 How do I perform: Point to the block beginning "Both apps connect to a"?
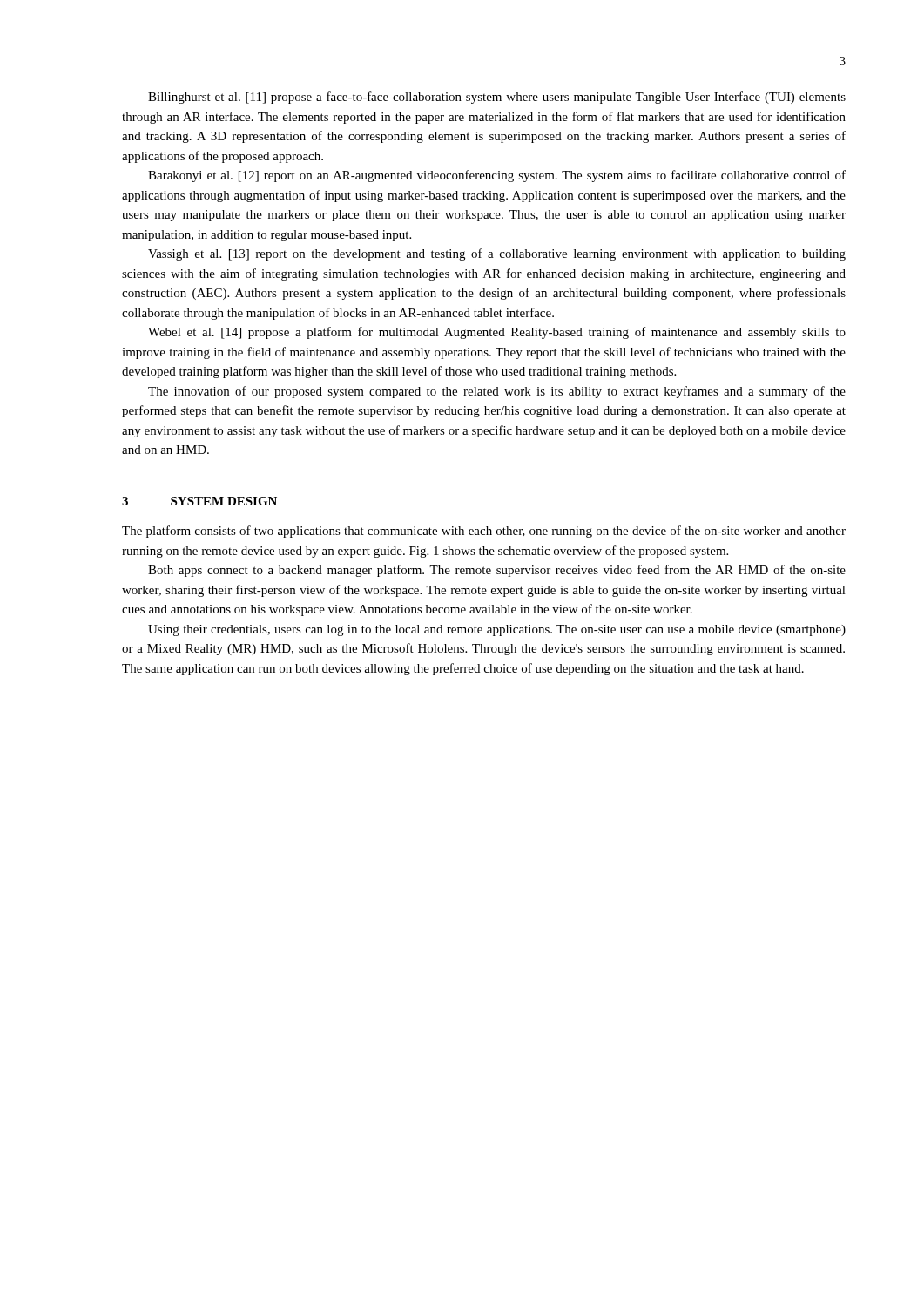484,589
